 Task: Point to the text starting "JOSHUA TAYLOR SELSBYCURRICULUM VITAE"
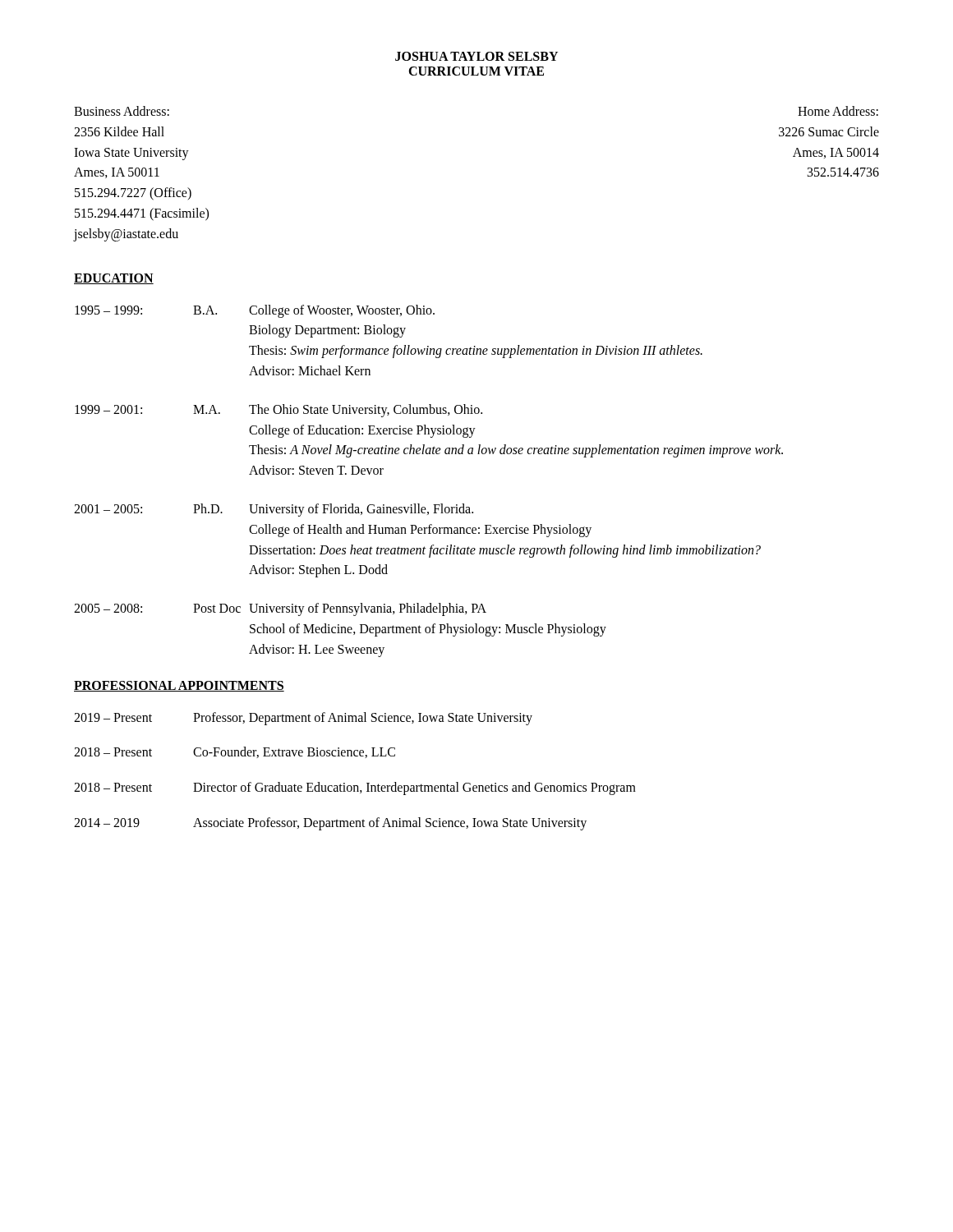(476, 64)
